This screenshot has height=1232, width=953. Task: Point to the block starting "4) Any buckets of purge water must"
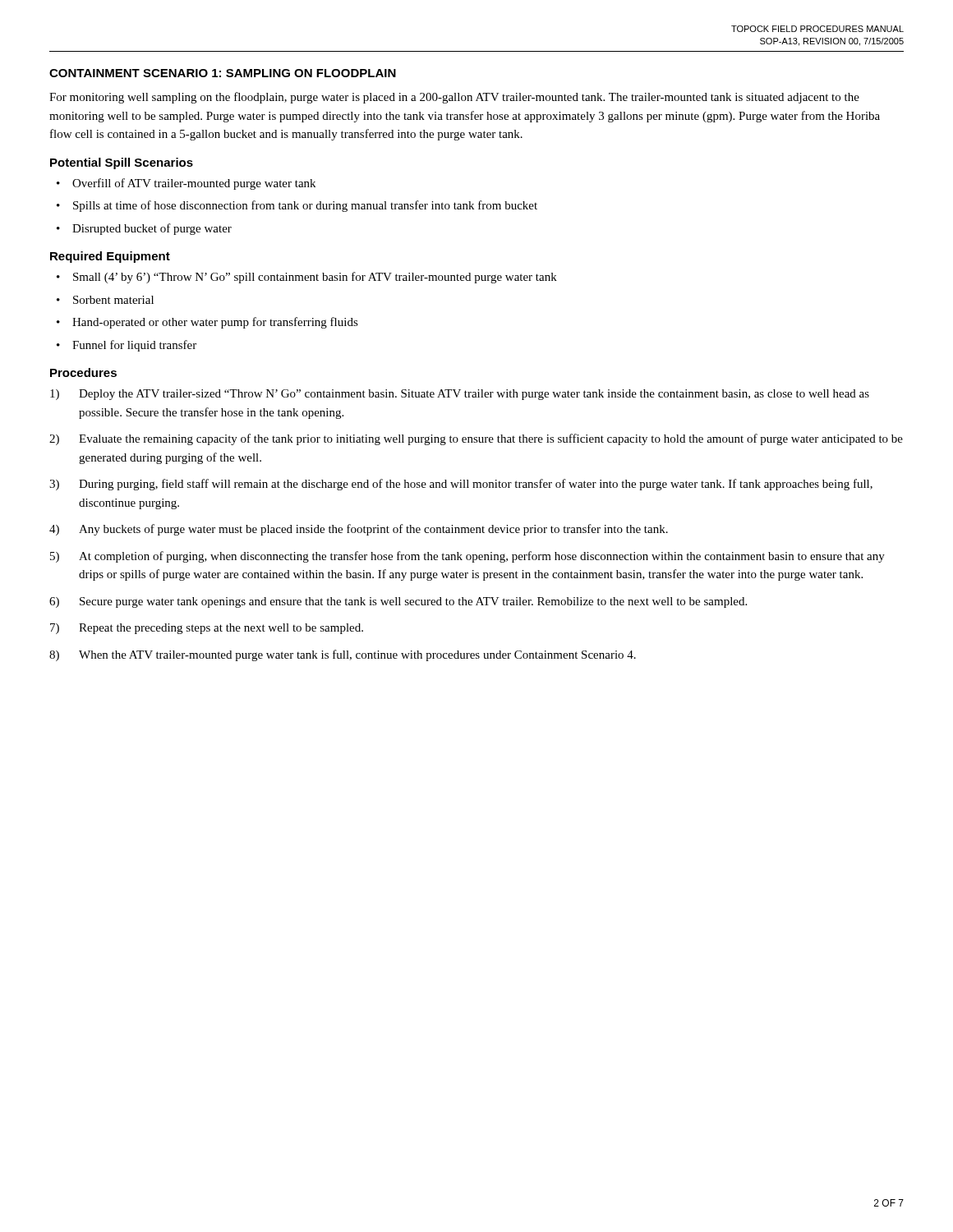[359, 529]
